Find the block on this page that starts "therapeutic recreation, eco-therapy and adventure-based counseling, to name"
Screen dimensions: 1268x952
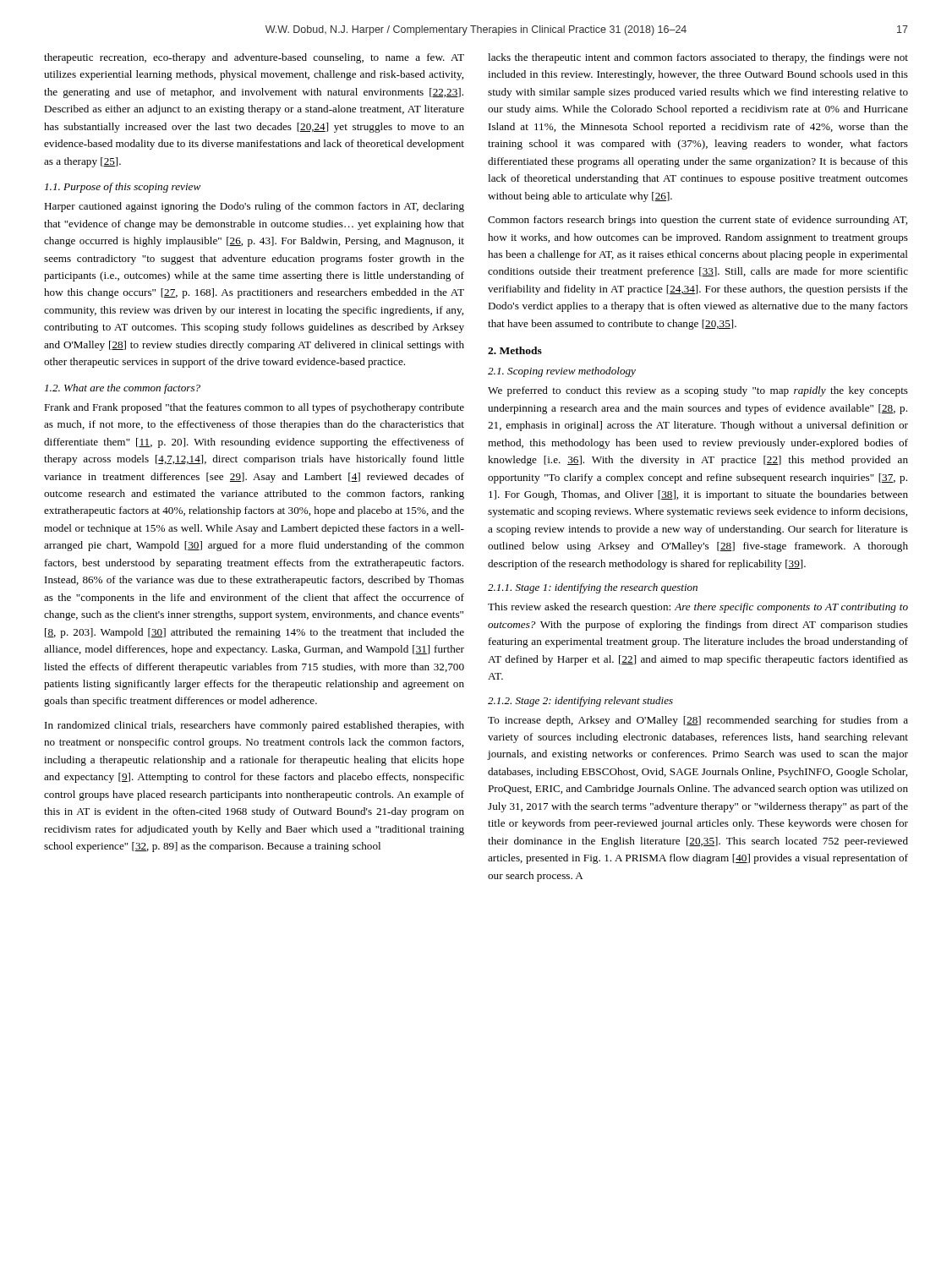tap(254, 110)
